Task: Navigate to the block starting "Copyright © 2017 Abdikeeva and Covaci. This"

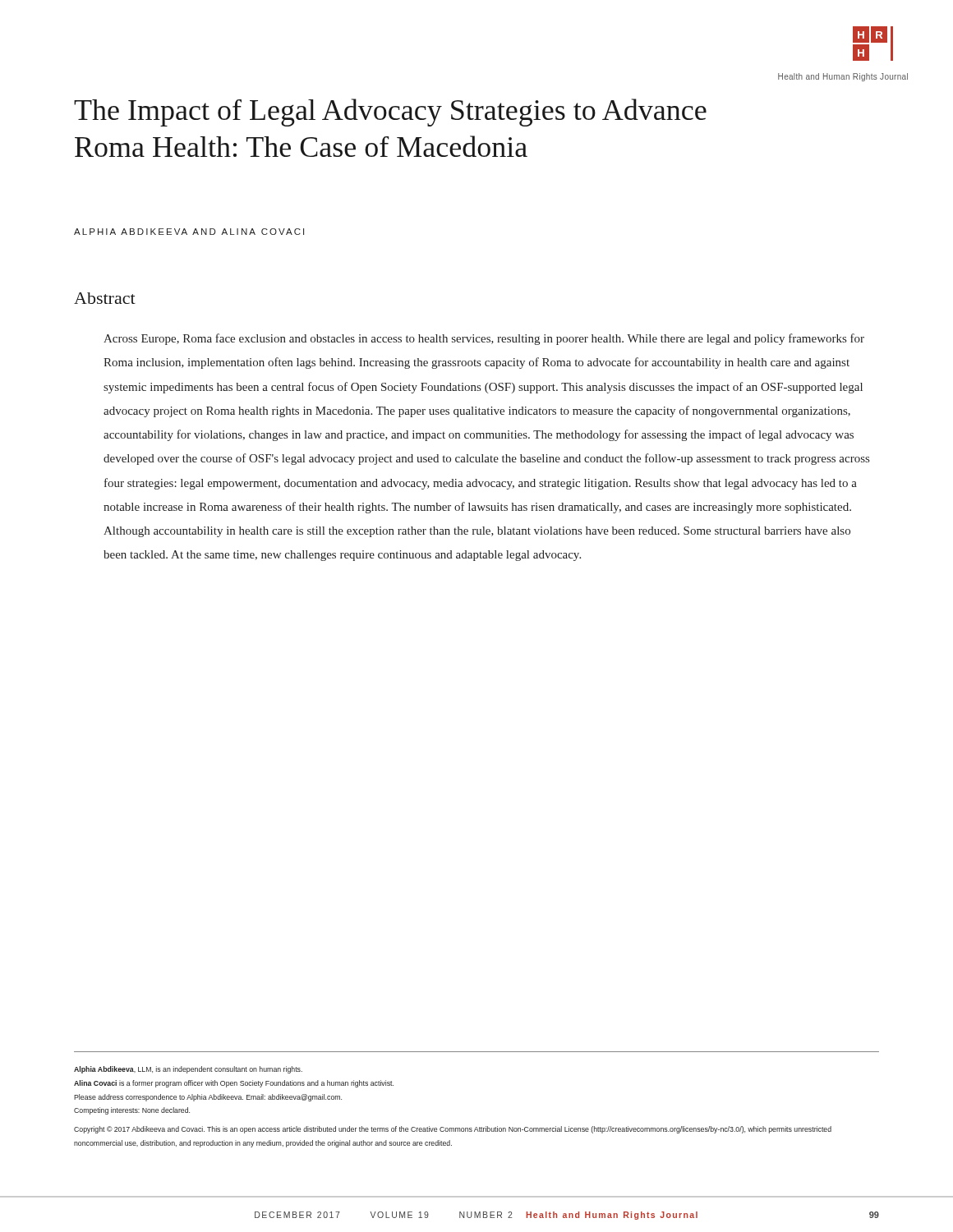Action: tap(453, 1136)
